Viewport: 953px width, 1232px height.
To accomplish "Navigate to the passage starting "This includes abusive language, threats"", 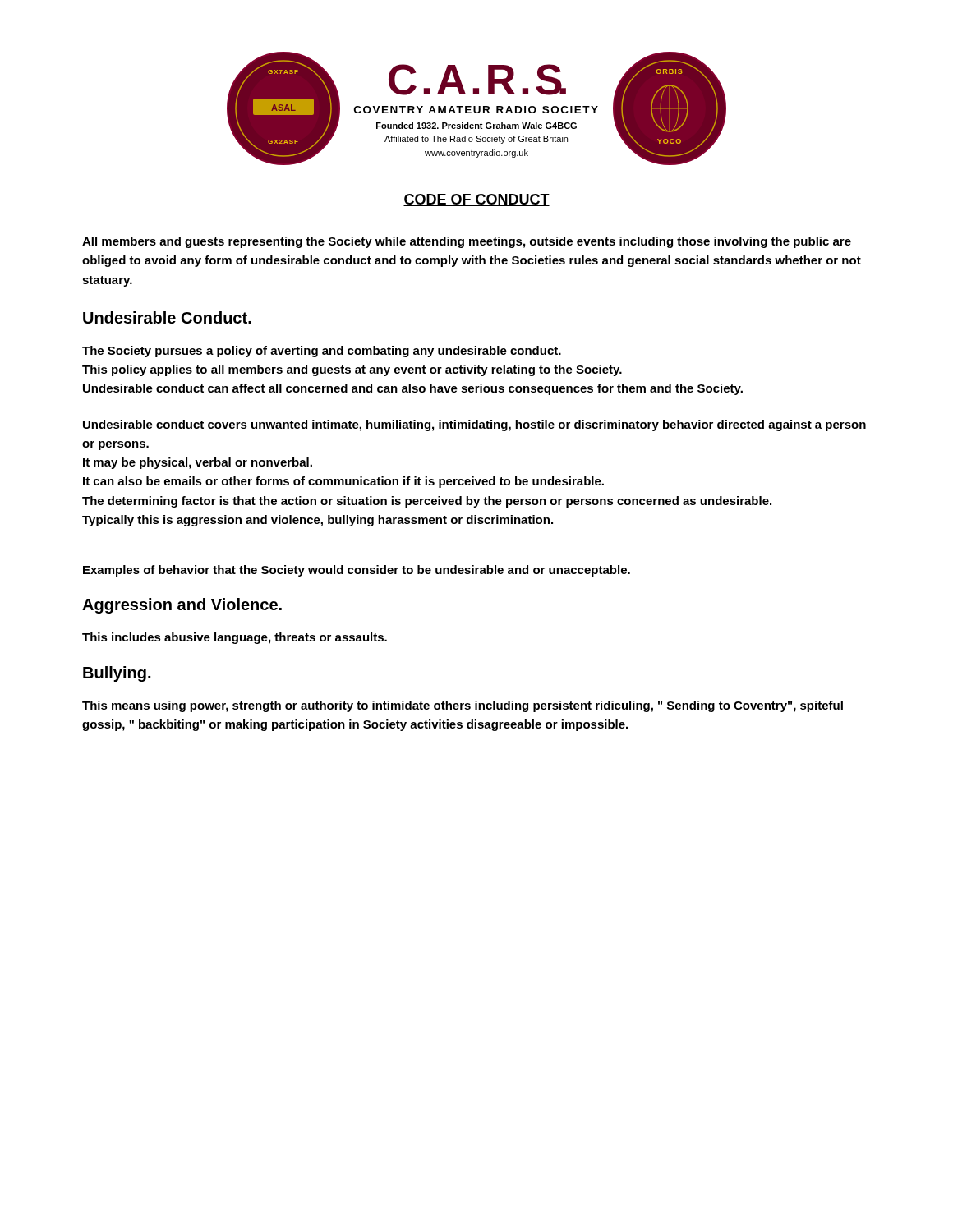I will point(235,637).
